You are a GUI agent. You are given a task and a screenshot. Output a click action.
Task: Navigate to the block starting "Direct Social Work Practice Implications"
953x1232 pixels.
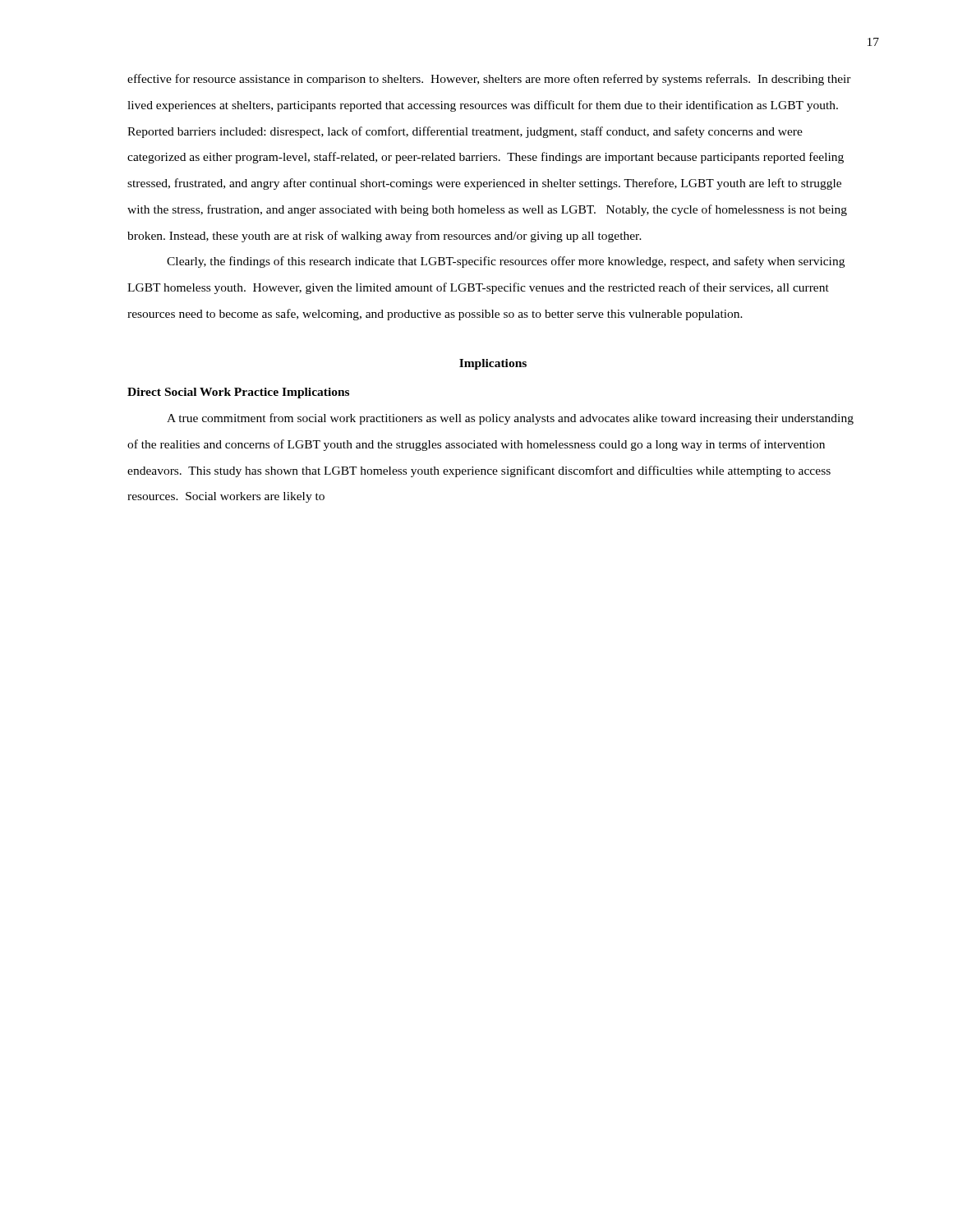[x=238, y=392]
